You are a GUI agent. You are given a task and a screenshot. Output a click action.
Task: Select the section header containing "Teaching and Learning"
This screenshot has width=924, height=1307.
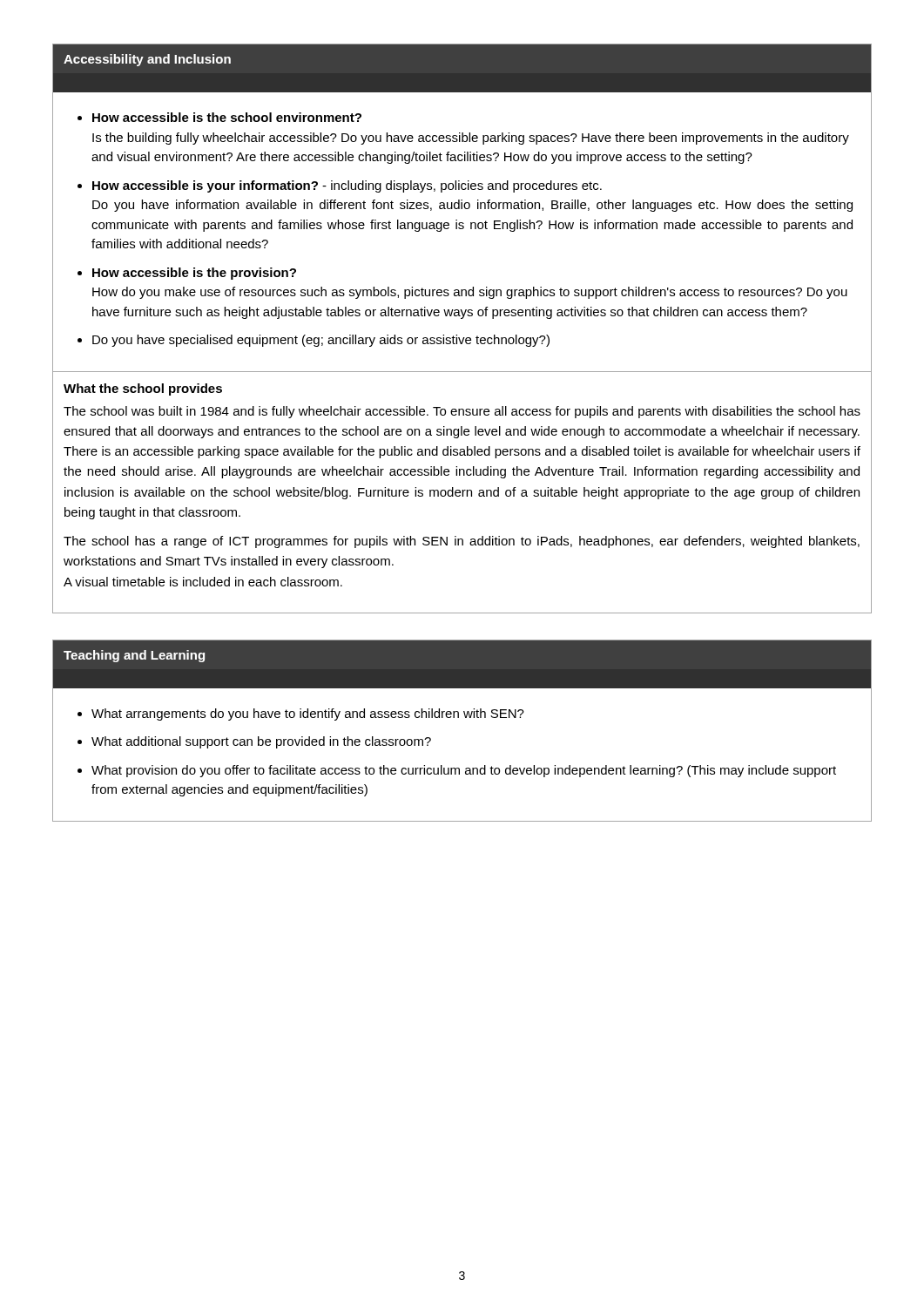pyautogui.click(x=462, y=664)
